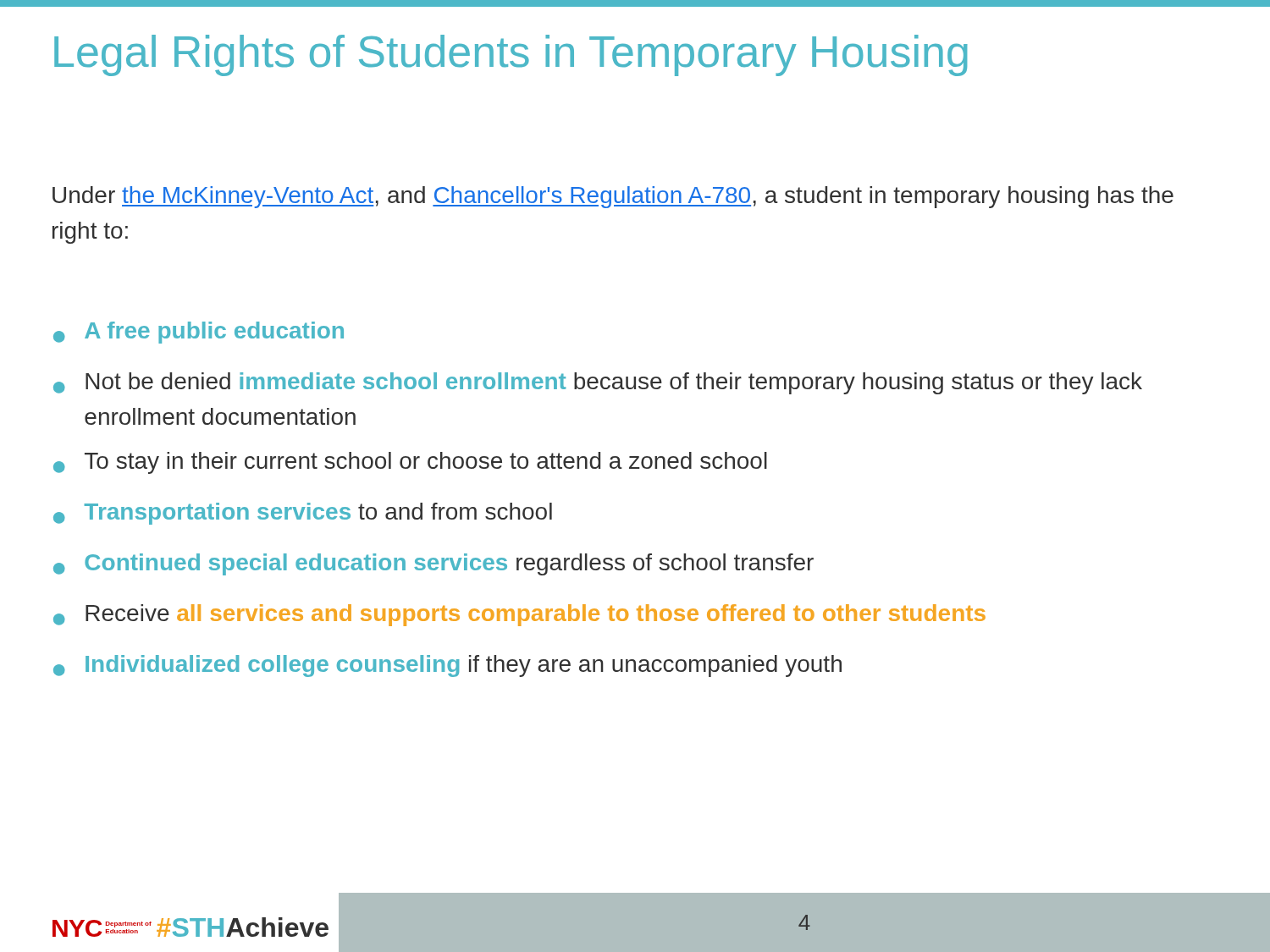1270x952 pixels.
Task: Click on the text starting "Under the McKinney-Vento Act, and"
Action: (613, 213)
